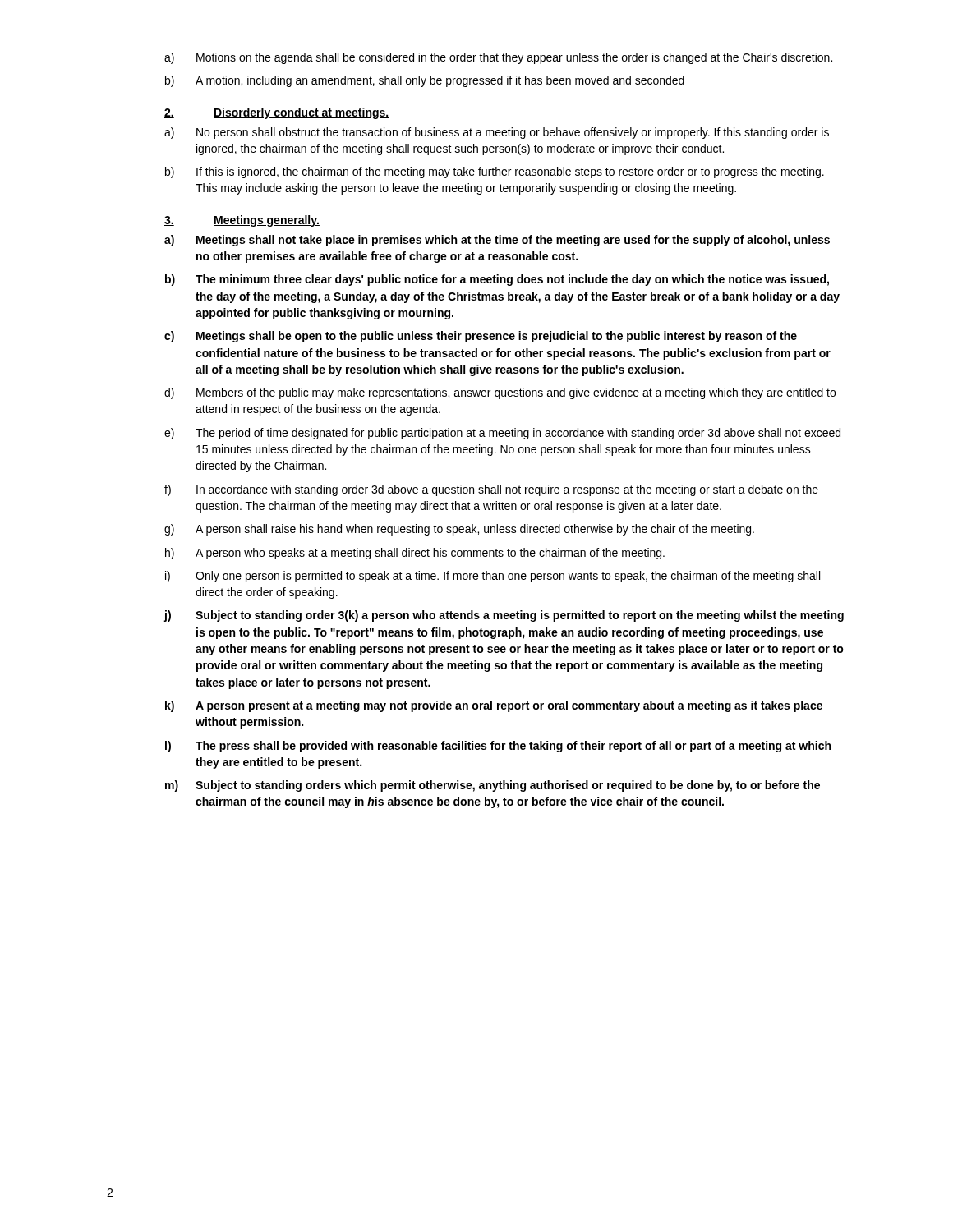This screenshot has width=953, height=1232.
Task: Point to "Disorderly conduct at meetings."
Action: pos(301,112)
